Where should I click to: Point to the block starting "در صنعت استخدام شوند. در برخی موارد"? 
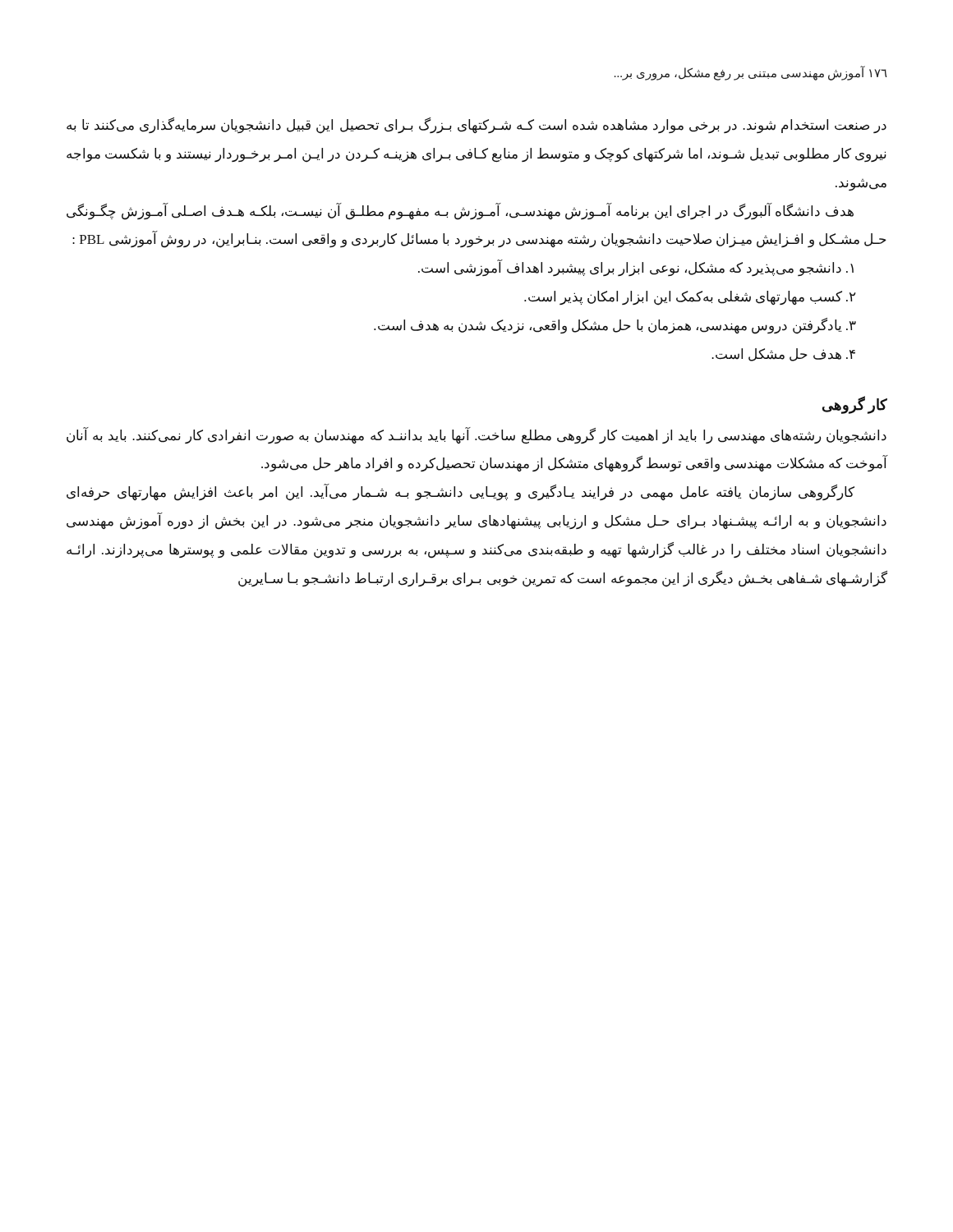(476, 154)
